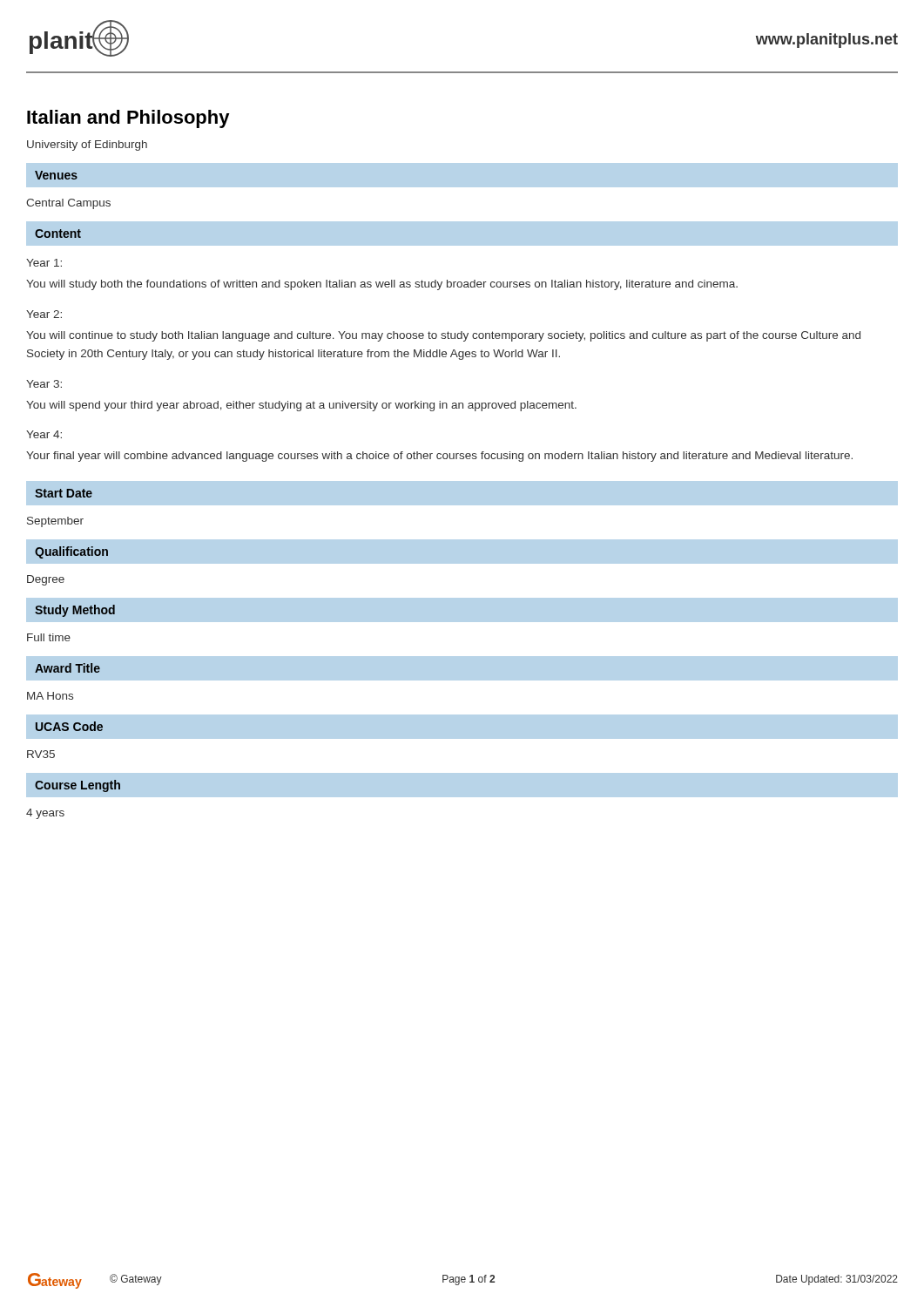The width and height of the screenshot is (924, 1307).
Task: Click where it says "MA Hons"
Action: (50, 696)
